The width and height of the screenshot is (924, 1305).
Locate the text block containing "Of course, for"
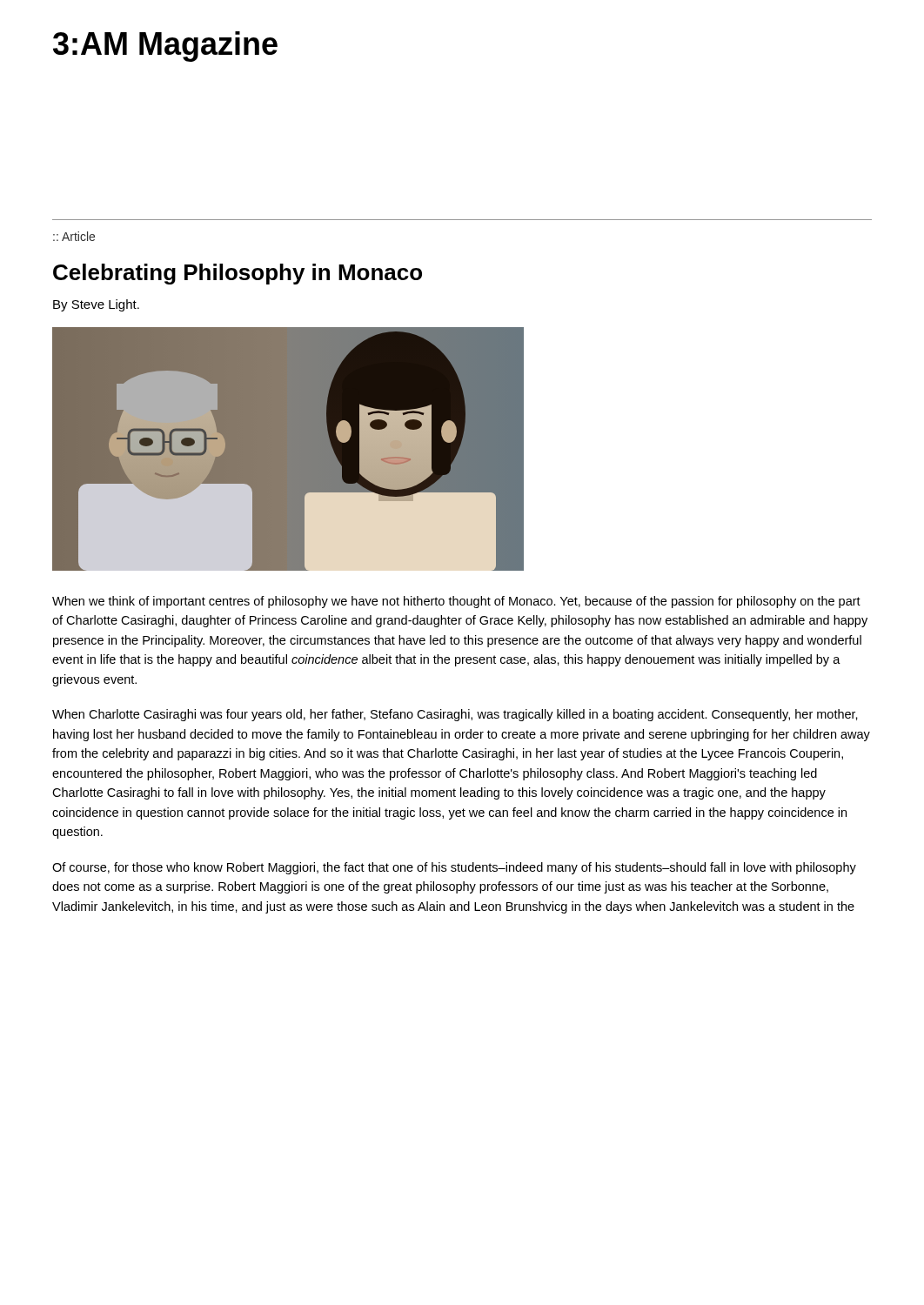click(462, 887)
